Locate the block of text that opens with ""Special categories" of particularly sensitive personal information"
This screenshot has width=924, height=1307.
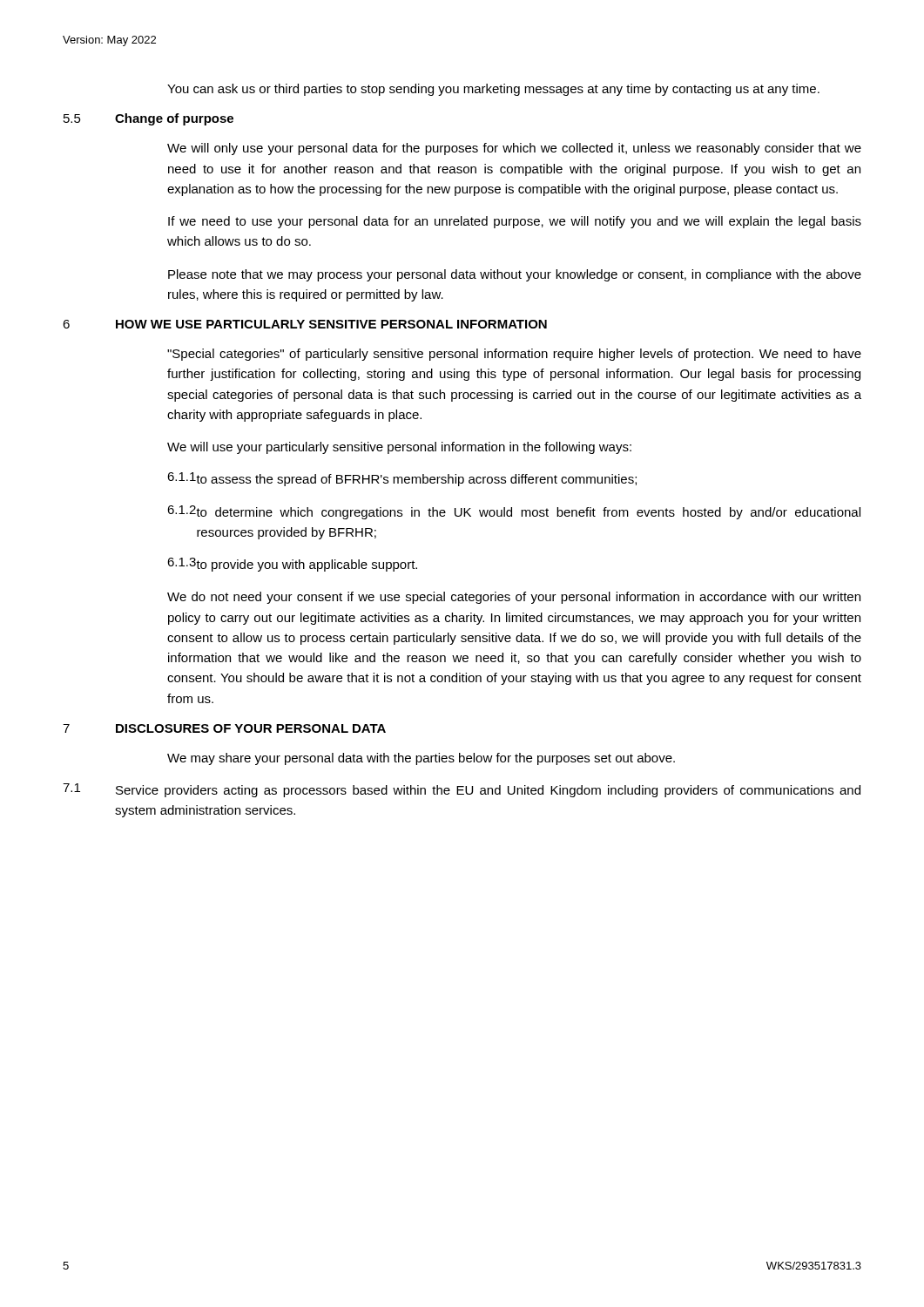[x=514, y=384]
